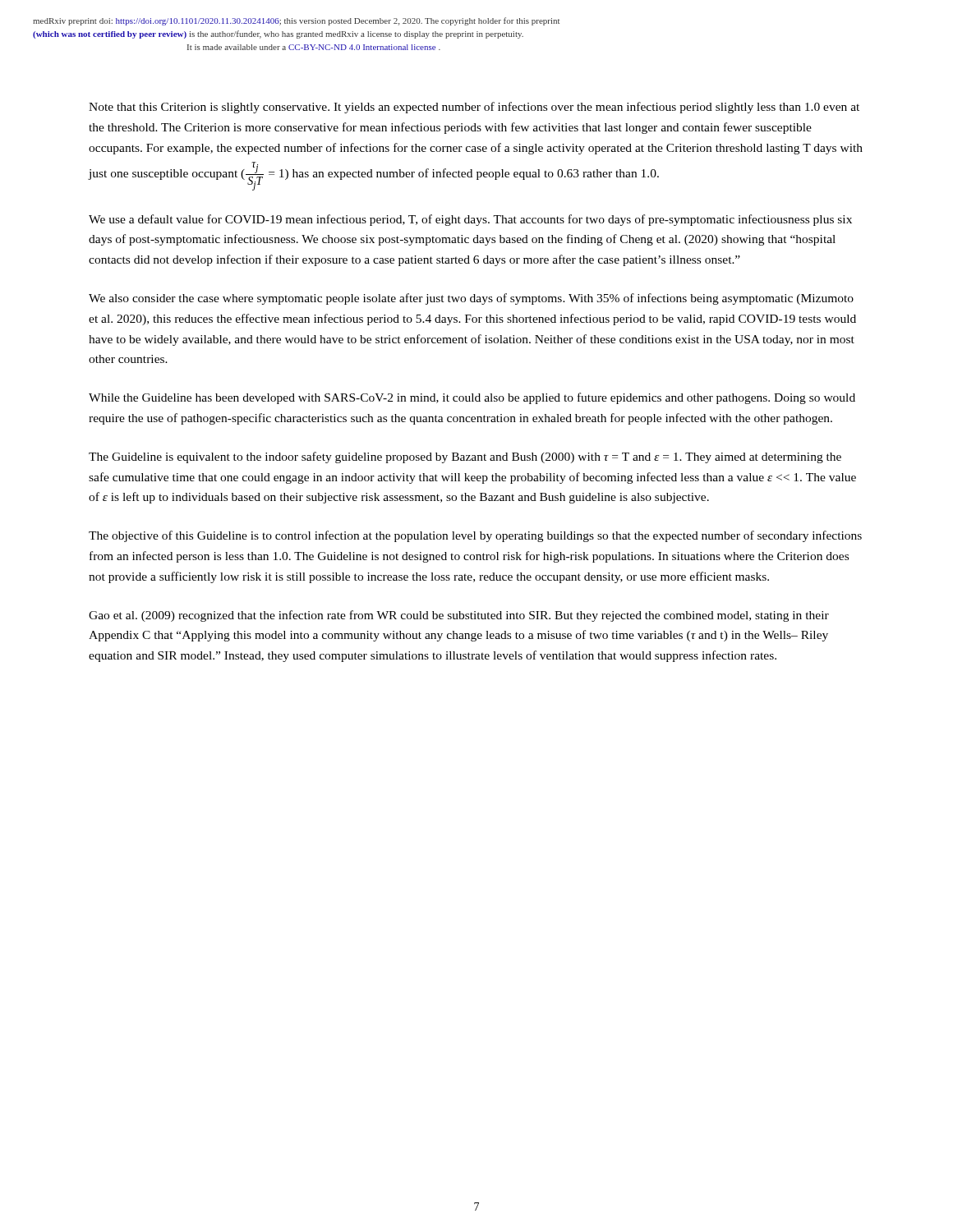Locate the text block containing "The objective of"
The height and width of the screenshot is (1232, 953).
pos(475,556)
